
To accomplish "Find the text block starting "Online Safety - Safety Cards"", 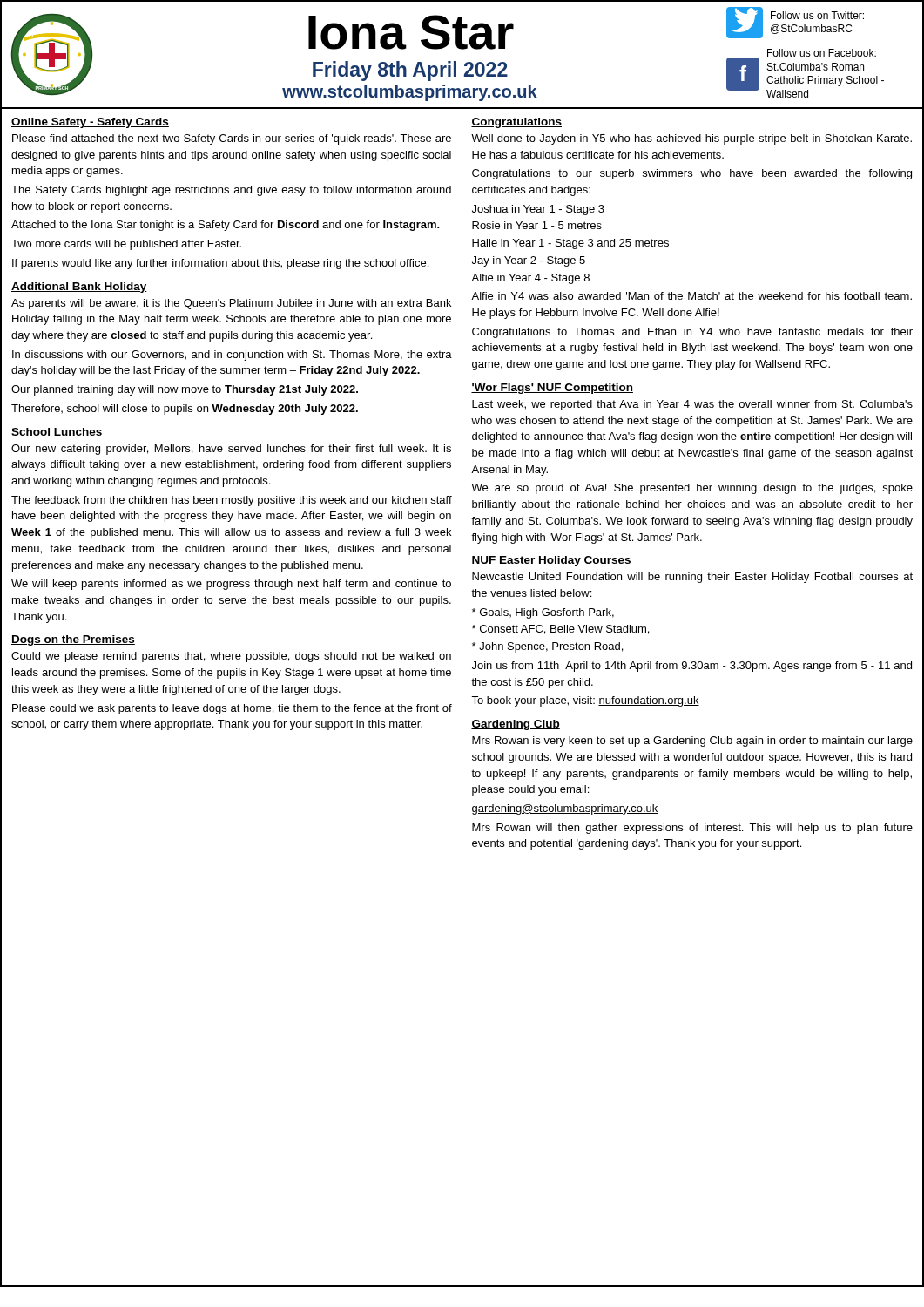I will coord(90,121).
